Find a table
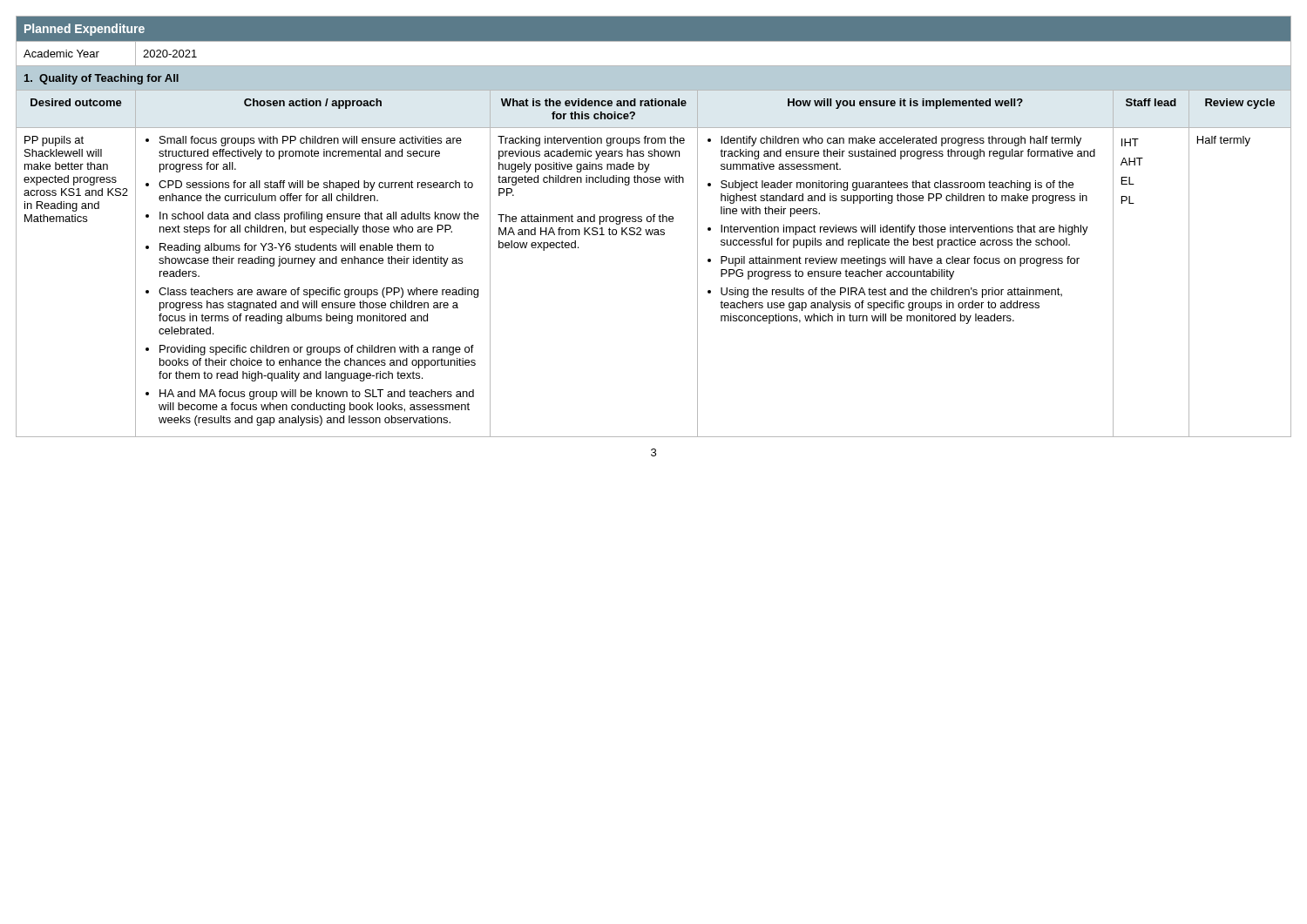The width and height of the screenshot is (1307, 924). pos(654,226)
